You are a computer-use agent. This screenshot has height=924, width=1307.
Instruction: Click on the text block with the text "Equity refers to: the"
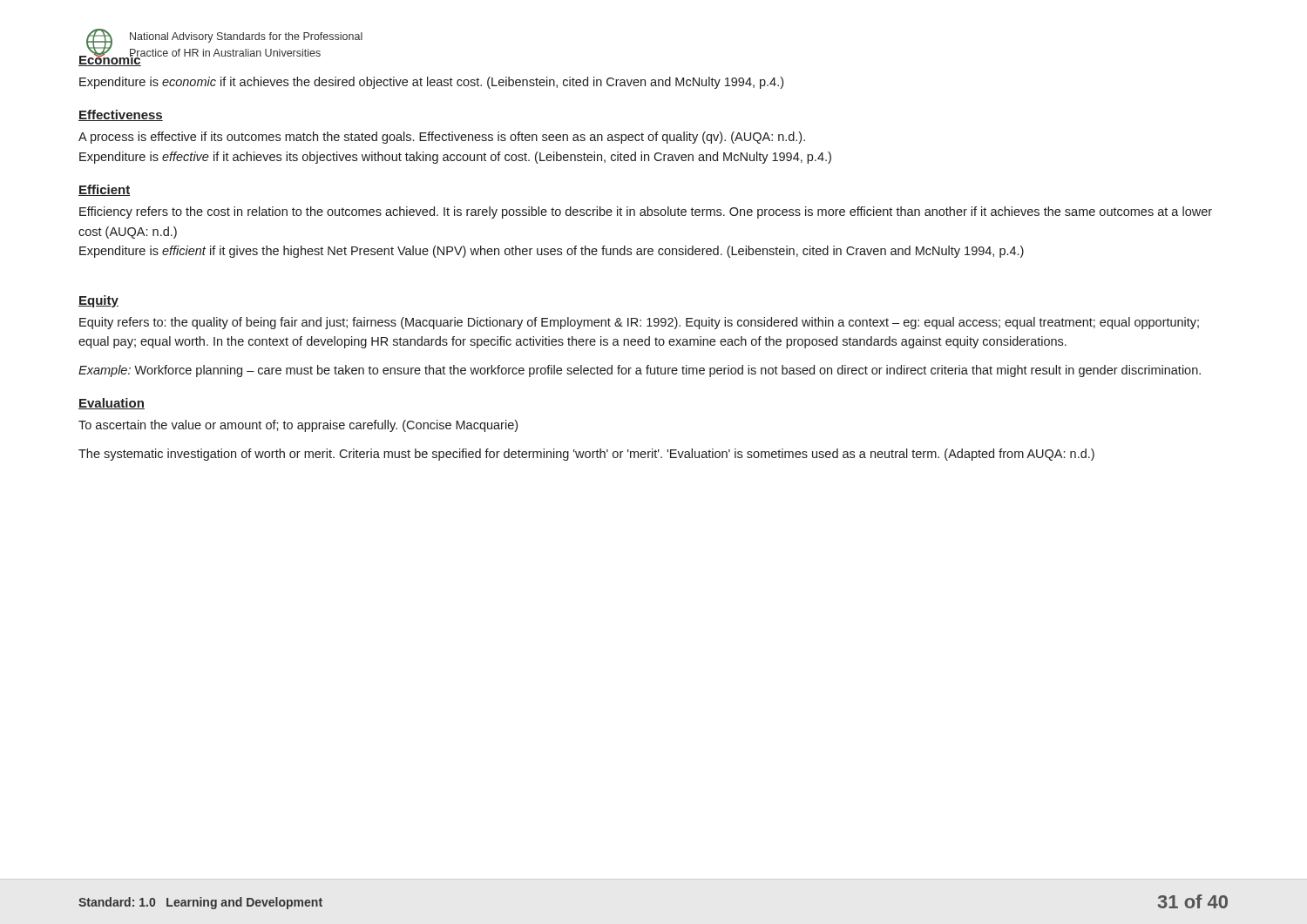pyautogui.click(x=639, y=332)
